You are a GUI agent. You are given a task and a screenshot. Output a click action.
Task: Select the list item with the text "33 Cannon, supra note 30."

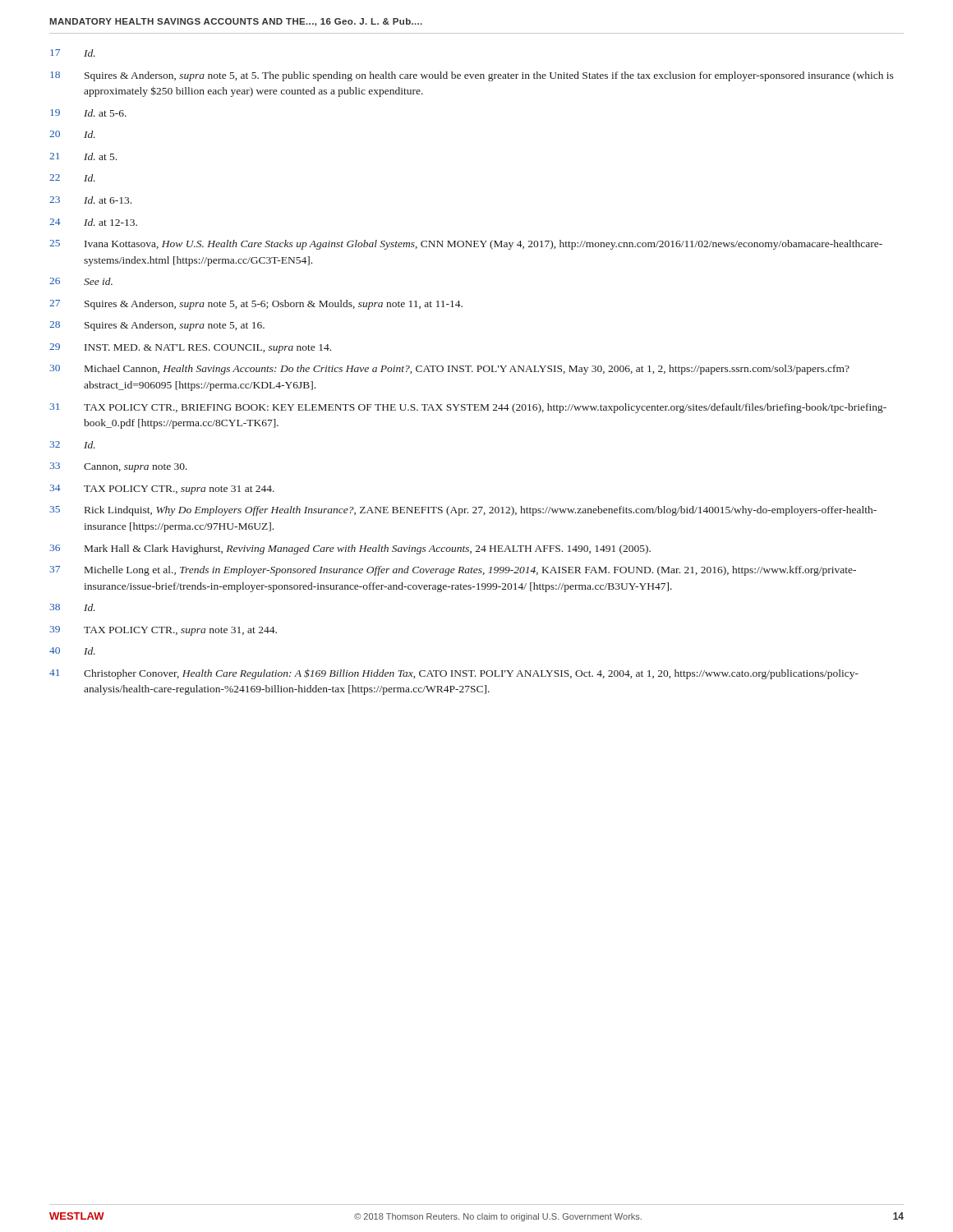click(118, 467)
